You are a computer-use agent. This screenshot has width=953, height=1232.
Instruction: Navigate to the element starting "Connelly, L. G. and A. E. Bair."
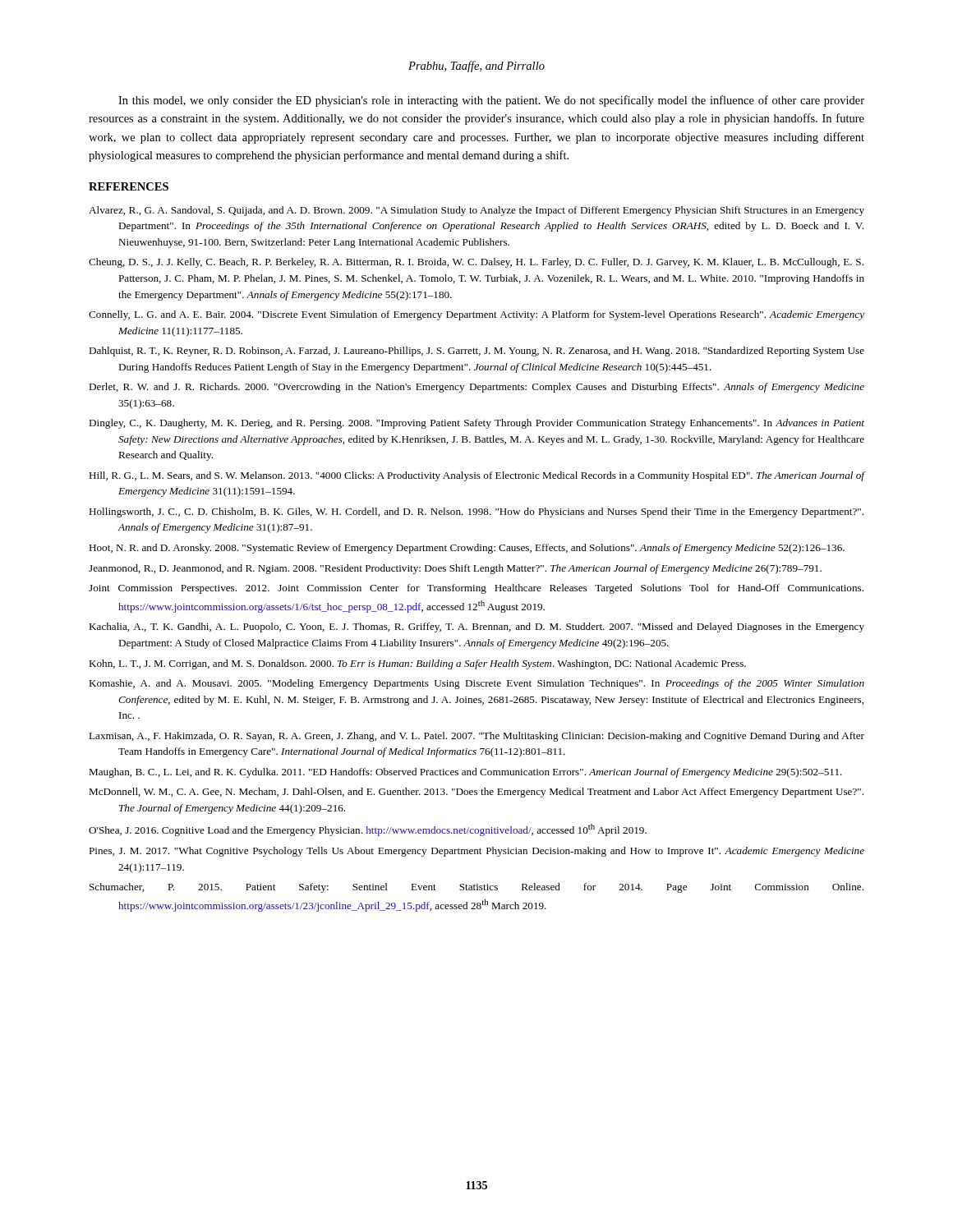(x=476, y=322)
